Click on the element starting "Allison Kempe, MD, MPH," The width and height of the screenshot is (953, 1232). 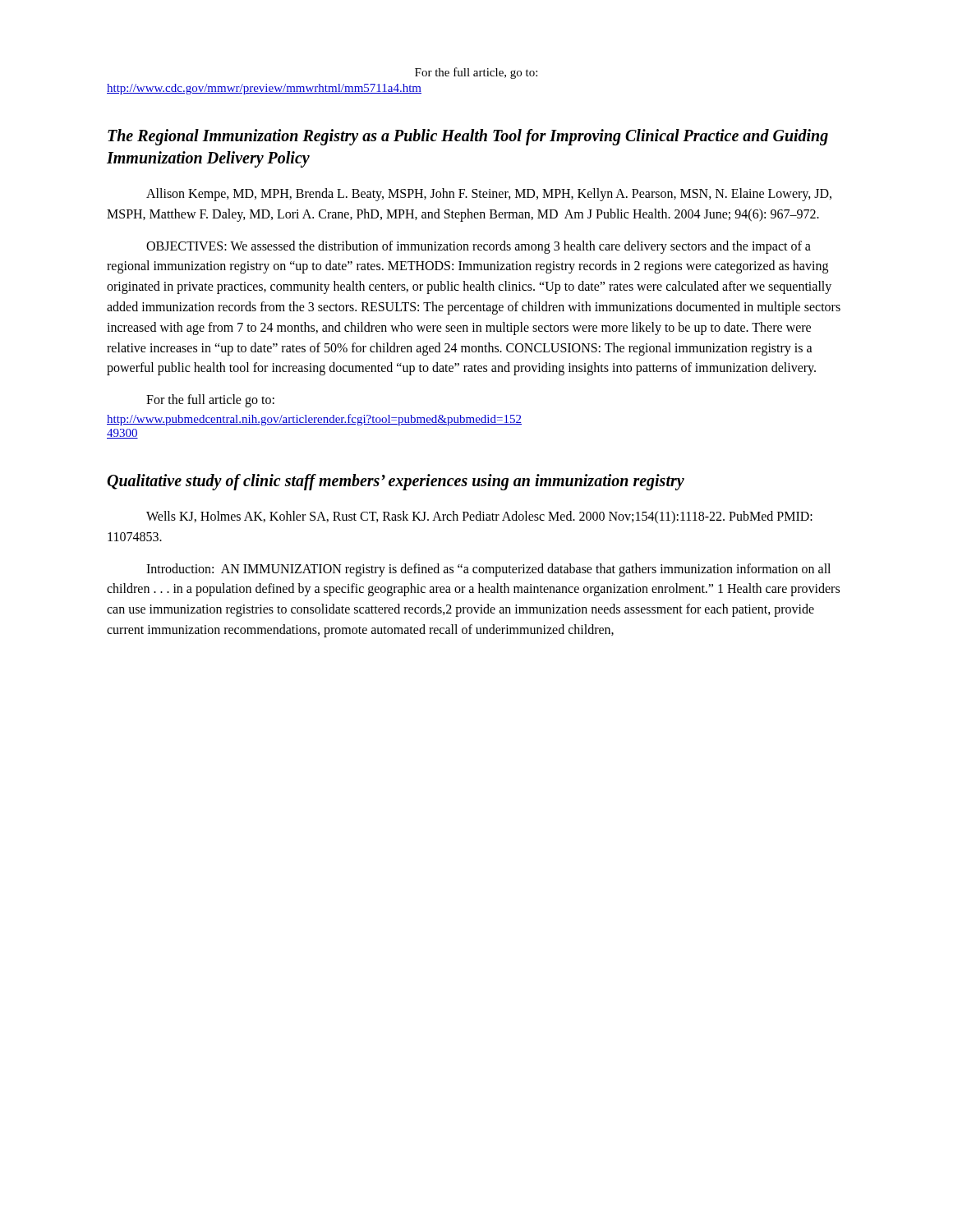(470, 204)
